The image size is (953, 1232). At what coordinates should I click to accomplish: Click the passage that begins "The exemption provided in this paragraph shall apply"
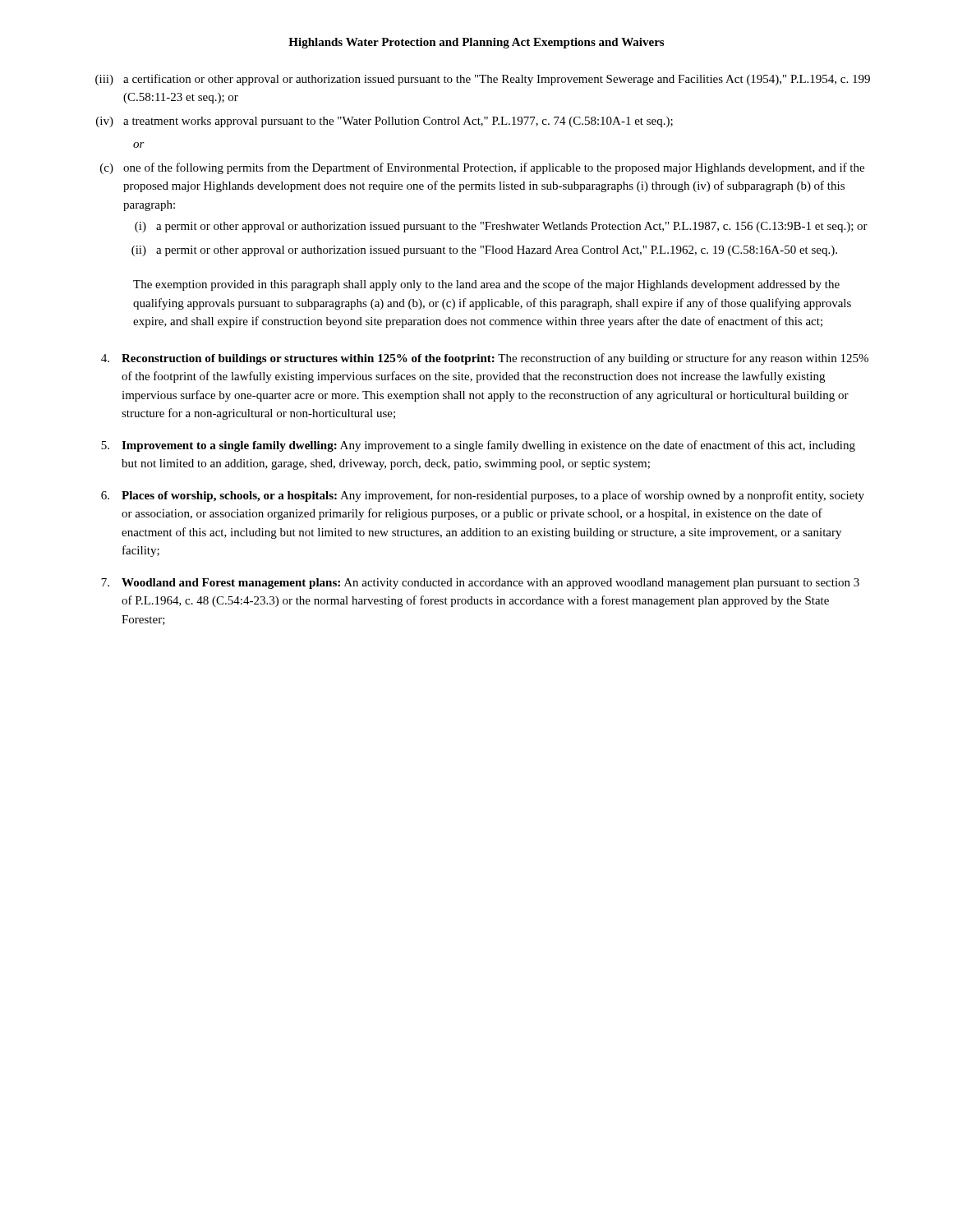click(492, 303)
